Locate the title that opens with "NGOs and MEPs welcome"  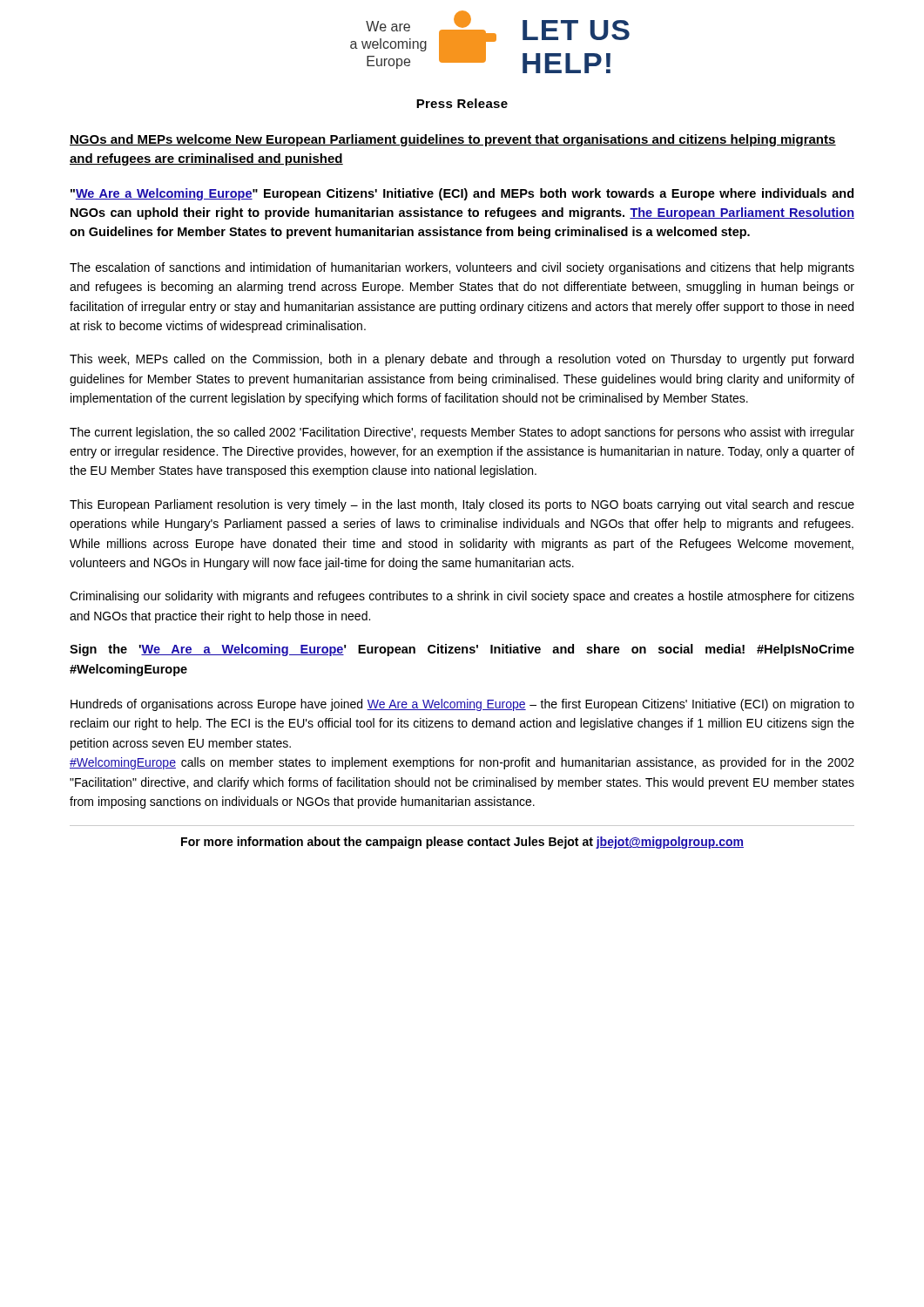(x=462, y=149)
